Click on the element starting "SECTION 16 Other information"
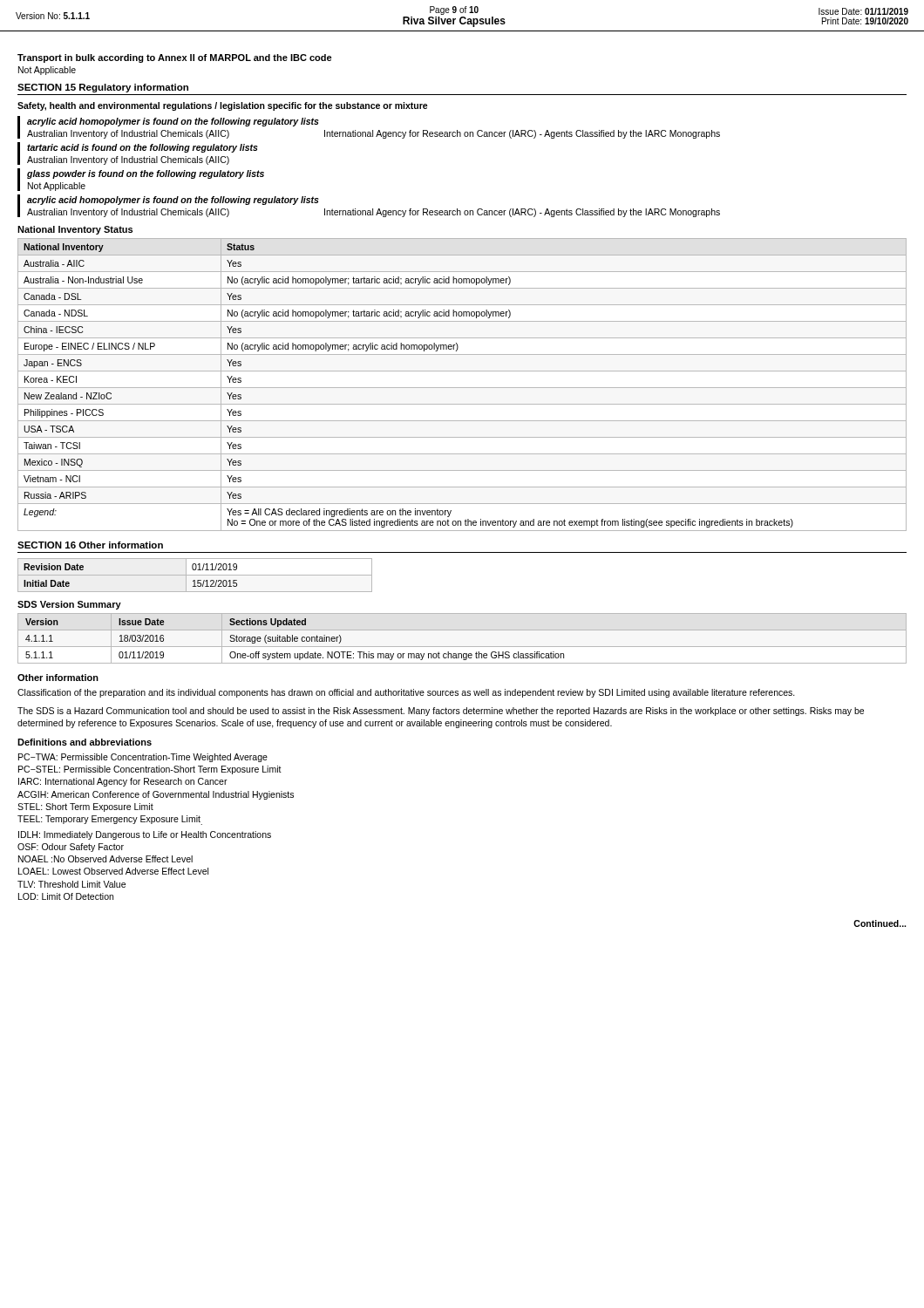924x1308 pixels. 90,545
